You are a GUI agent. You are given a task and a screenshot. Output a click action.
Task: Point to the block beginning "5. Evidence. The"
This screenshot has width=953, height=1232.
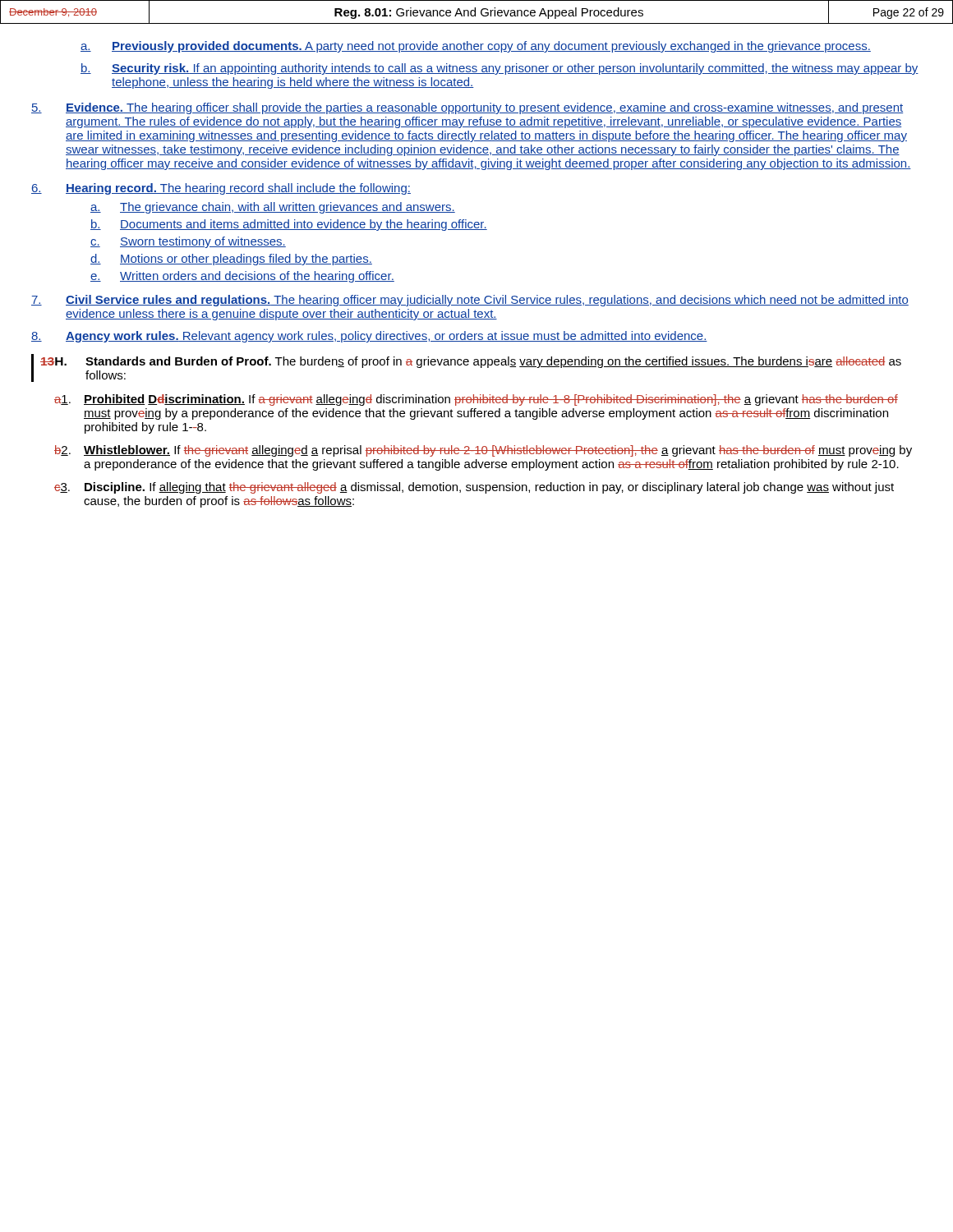476,135
